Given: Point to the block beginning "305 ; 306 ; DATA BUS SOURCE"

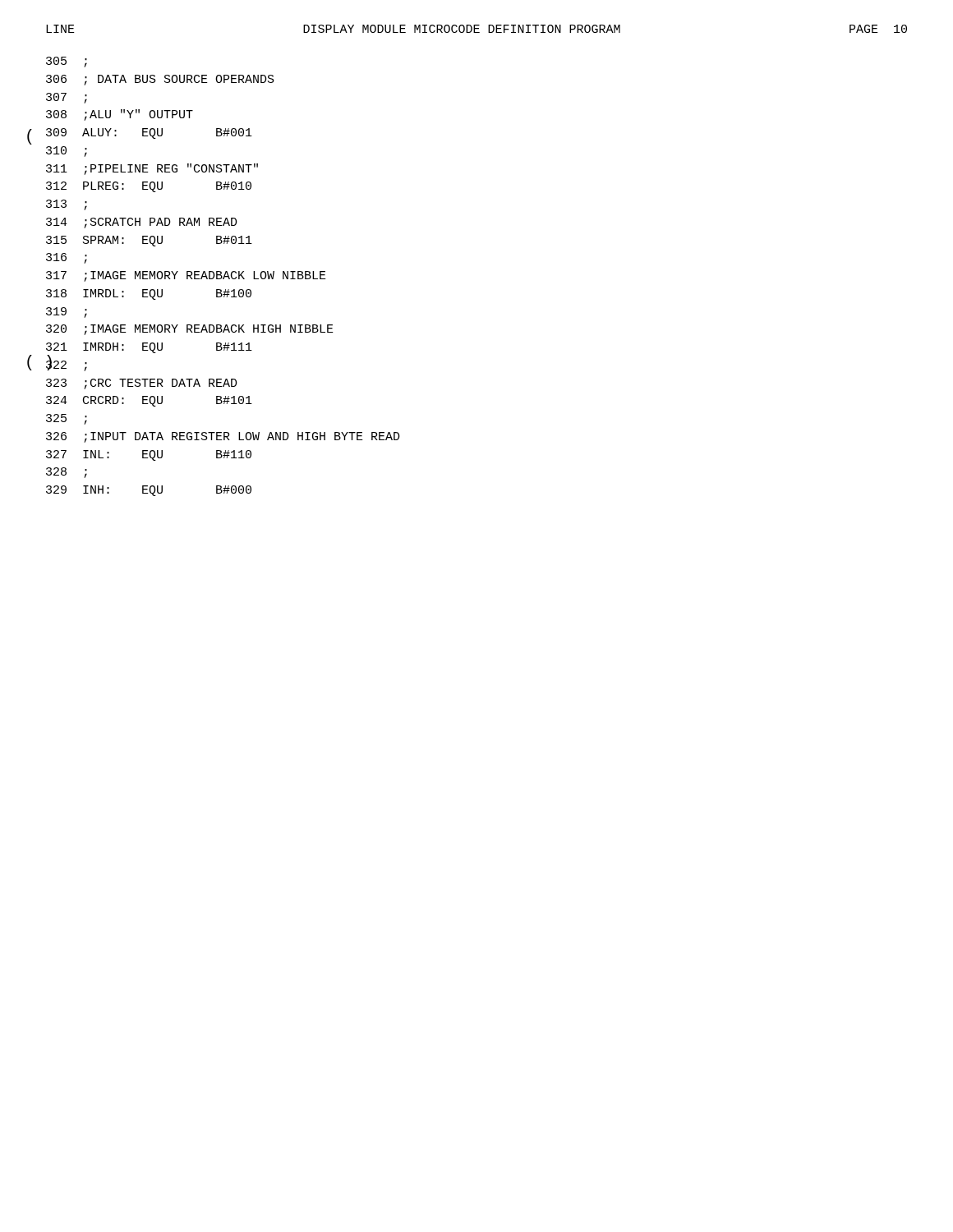Looking at the screenshot, I should (x=223, y=276).
